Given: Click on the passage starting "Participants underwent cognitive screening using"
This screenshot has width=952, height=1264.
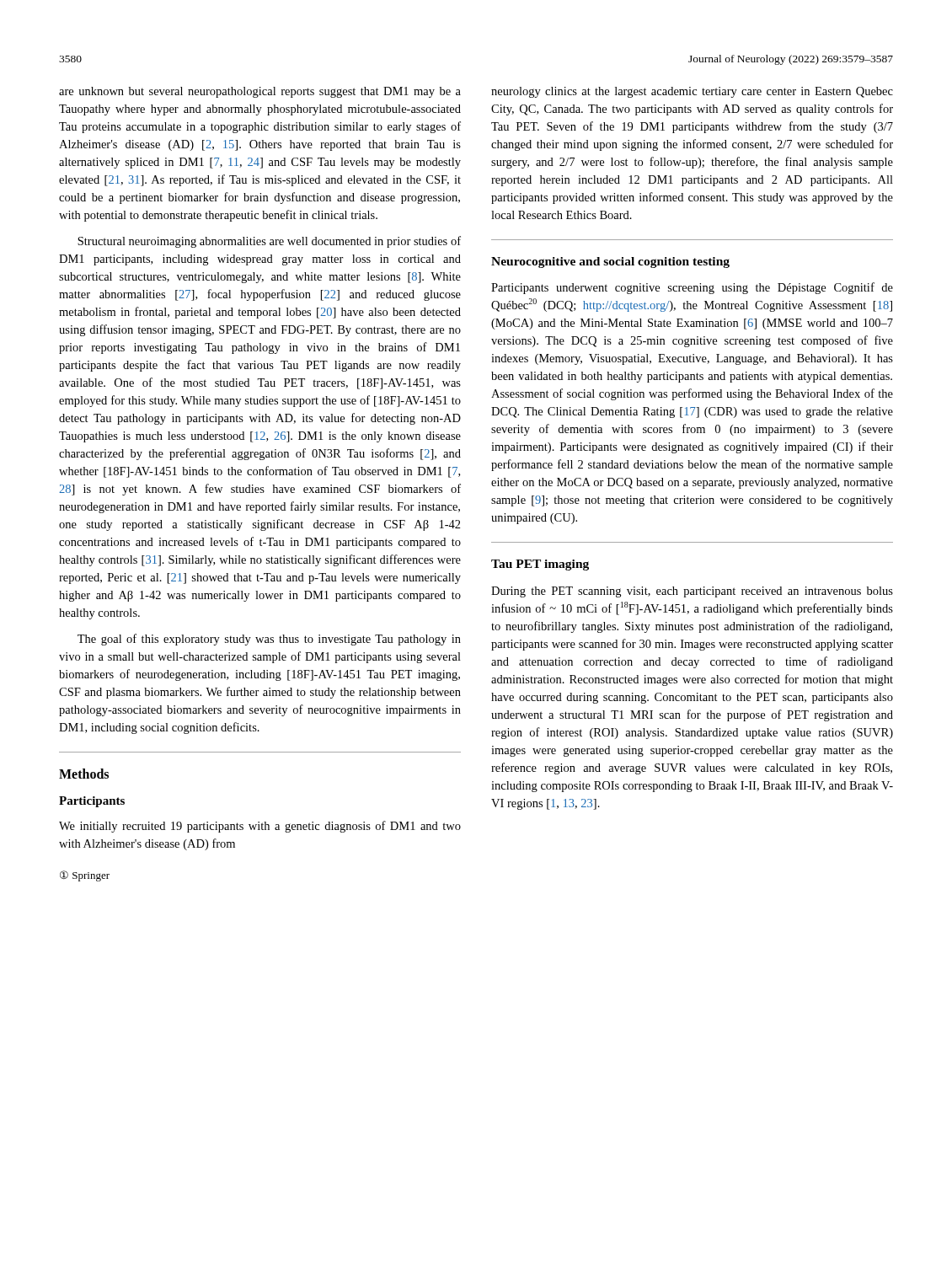Looking at the screenshot, I should point(692,403).
